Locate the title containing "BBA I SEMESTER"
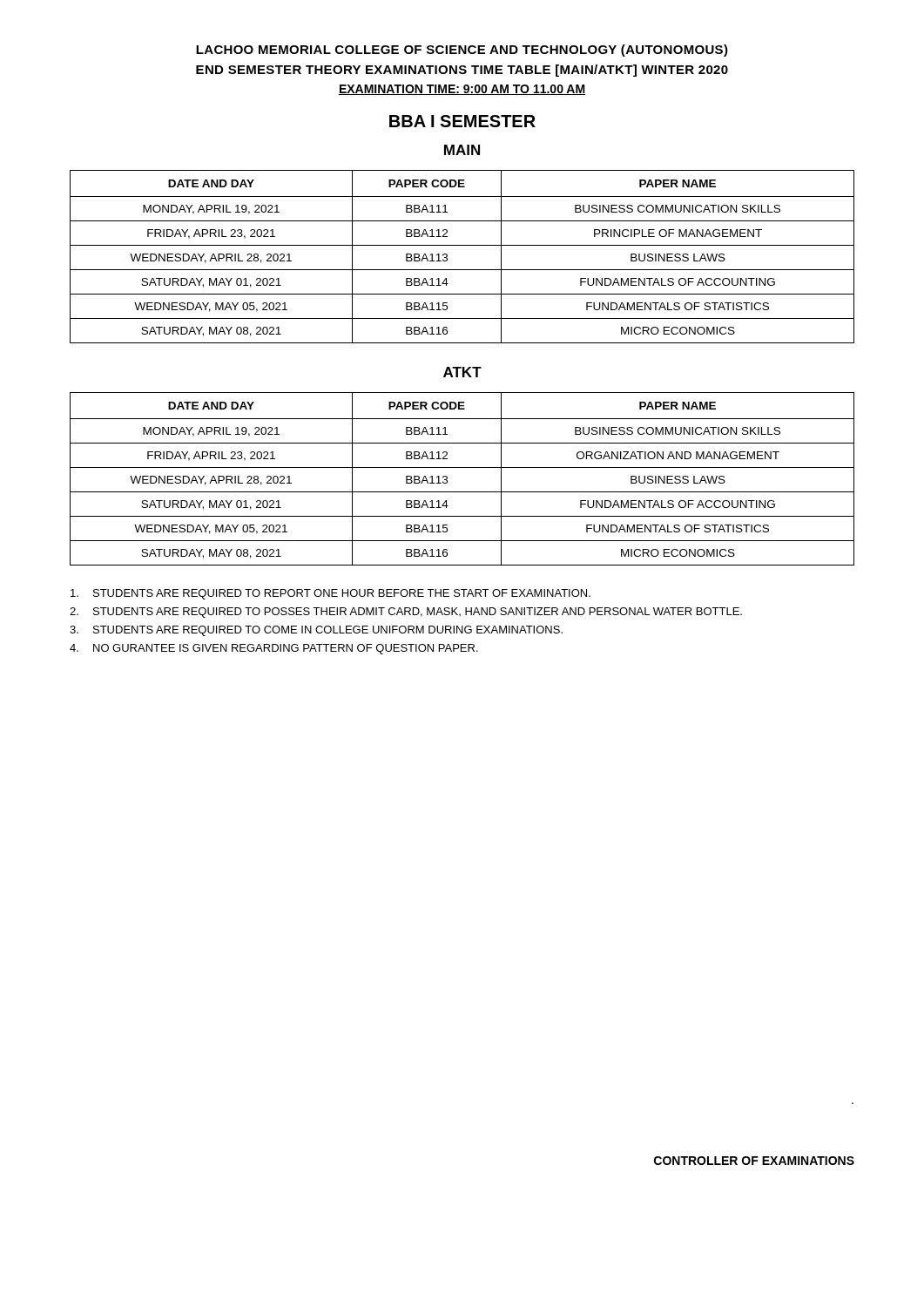 (x=462, y=121)
